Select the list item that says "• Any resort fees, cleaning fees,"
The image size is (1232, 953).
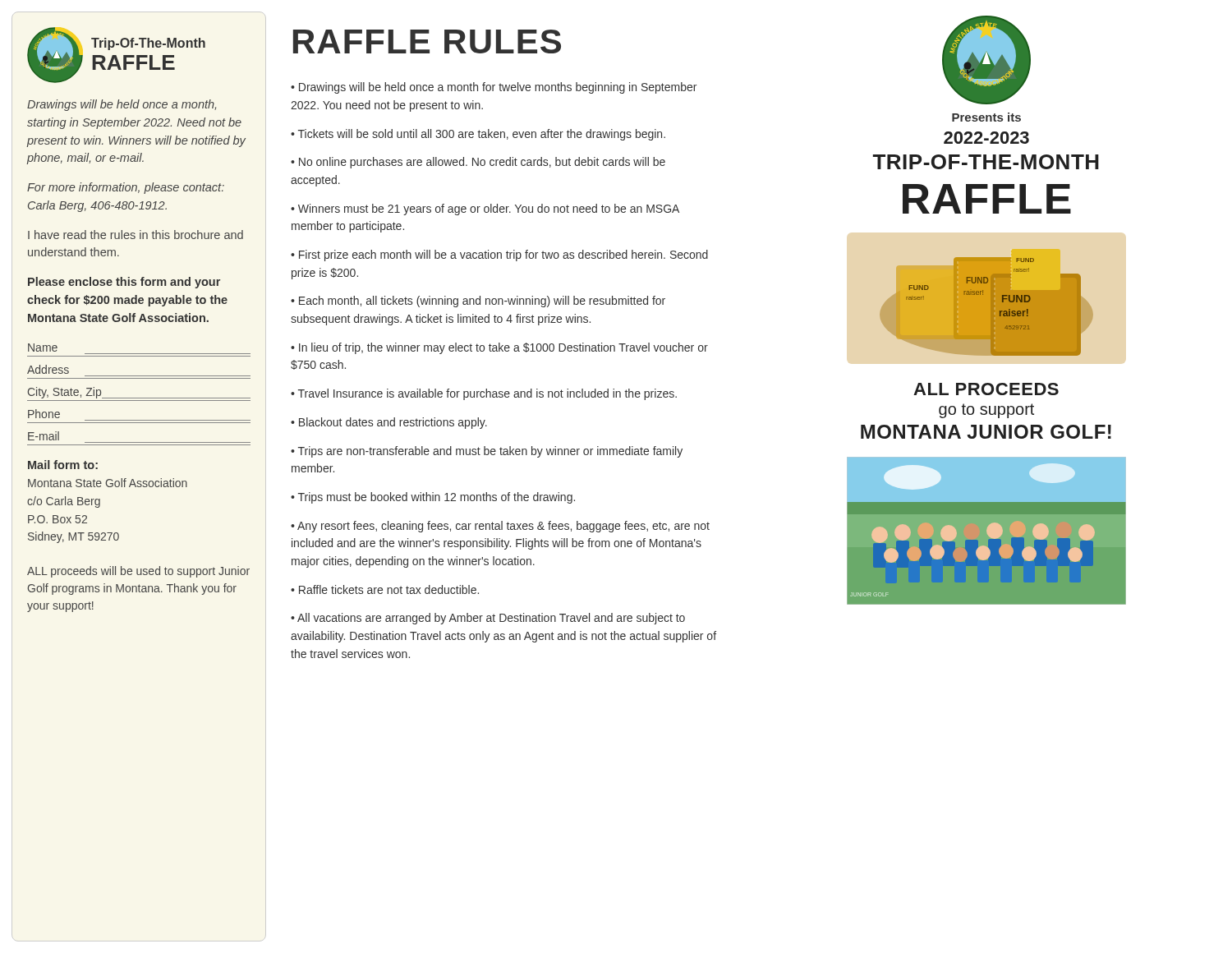[x=500, y=543]
